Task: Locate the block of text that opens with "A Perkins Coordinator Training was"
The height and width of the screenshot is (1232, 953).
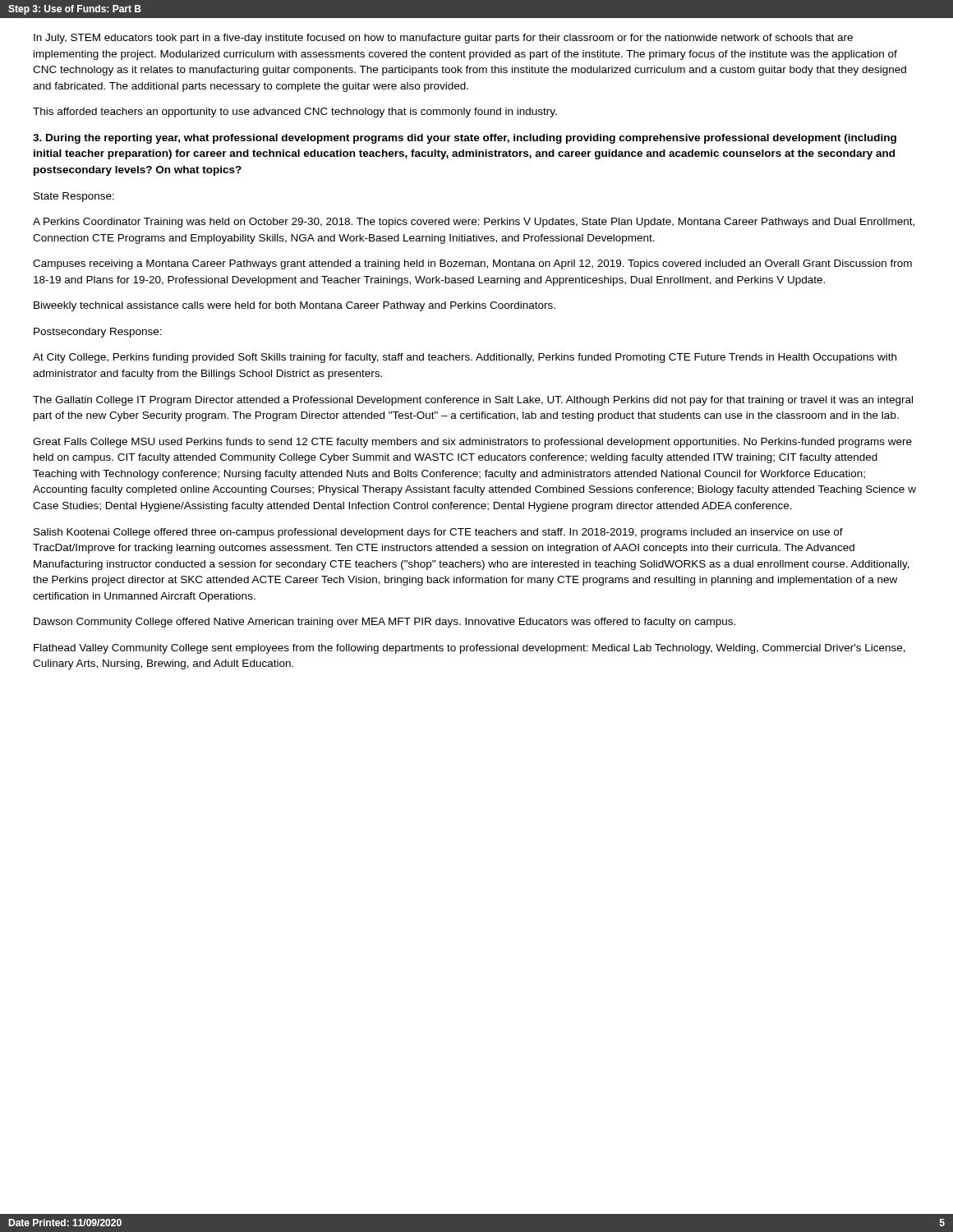Action: coord(476,230)
